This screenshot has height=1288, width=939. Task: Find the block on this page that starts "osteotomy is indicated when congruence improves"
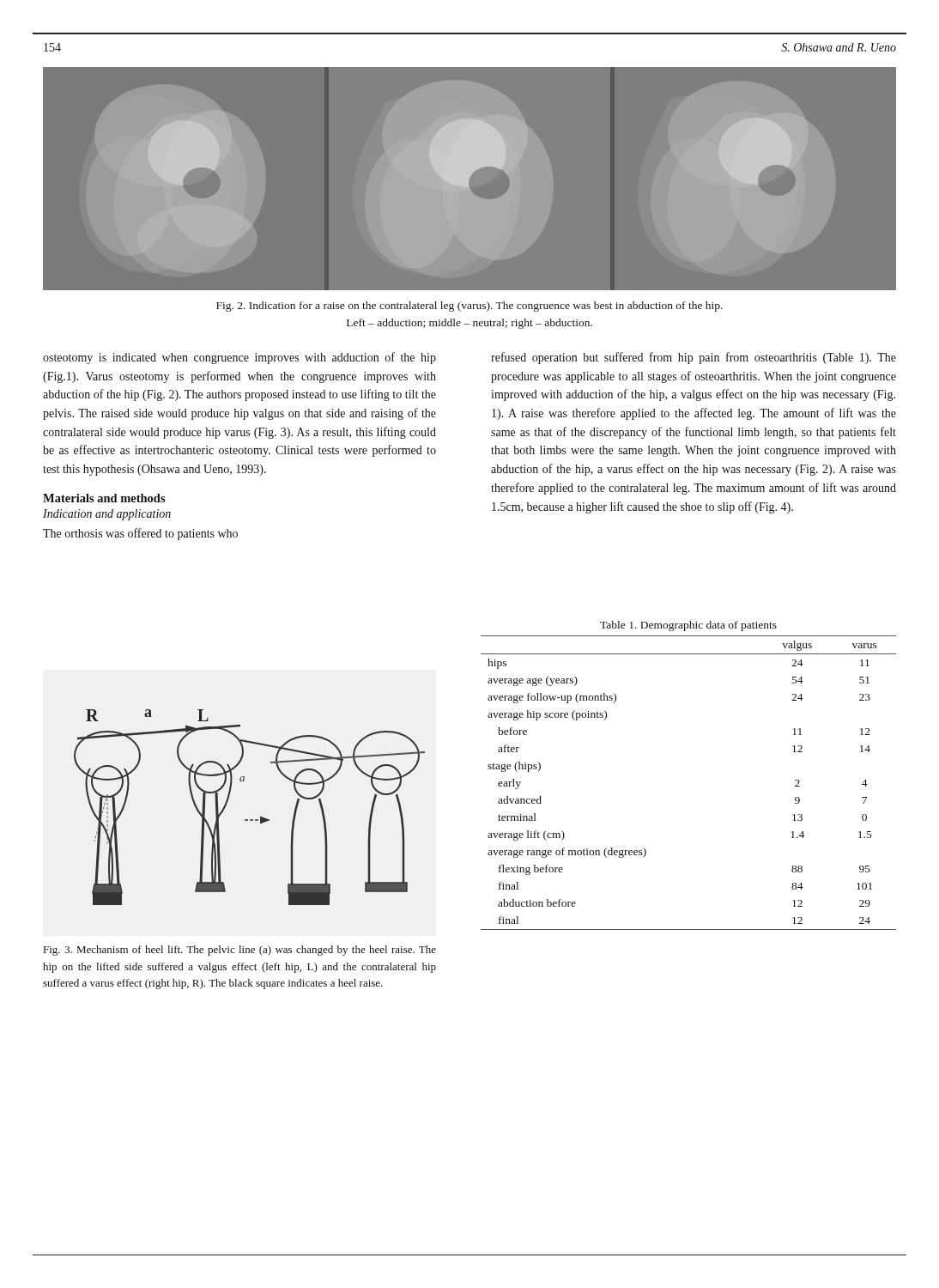[x=239, y=414]
